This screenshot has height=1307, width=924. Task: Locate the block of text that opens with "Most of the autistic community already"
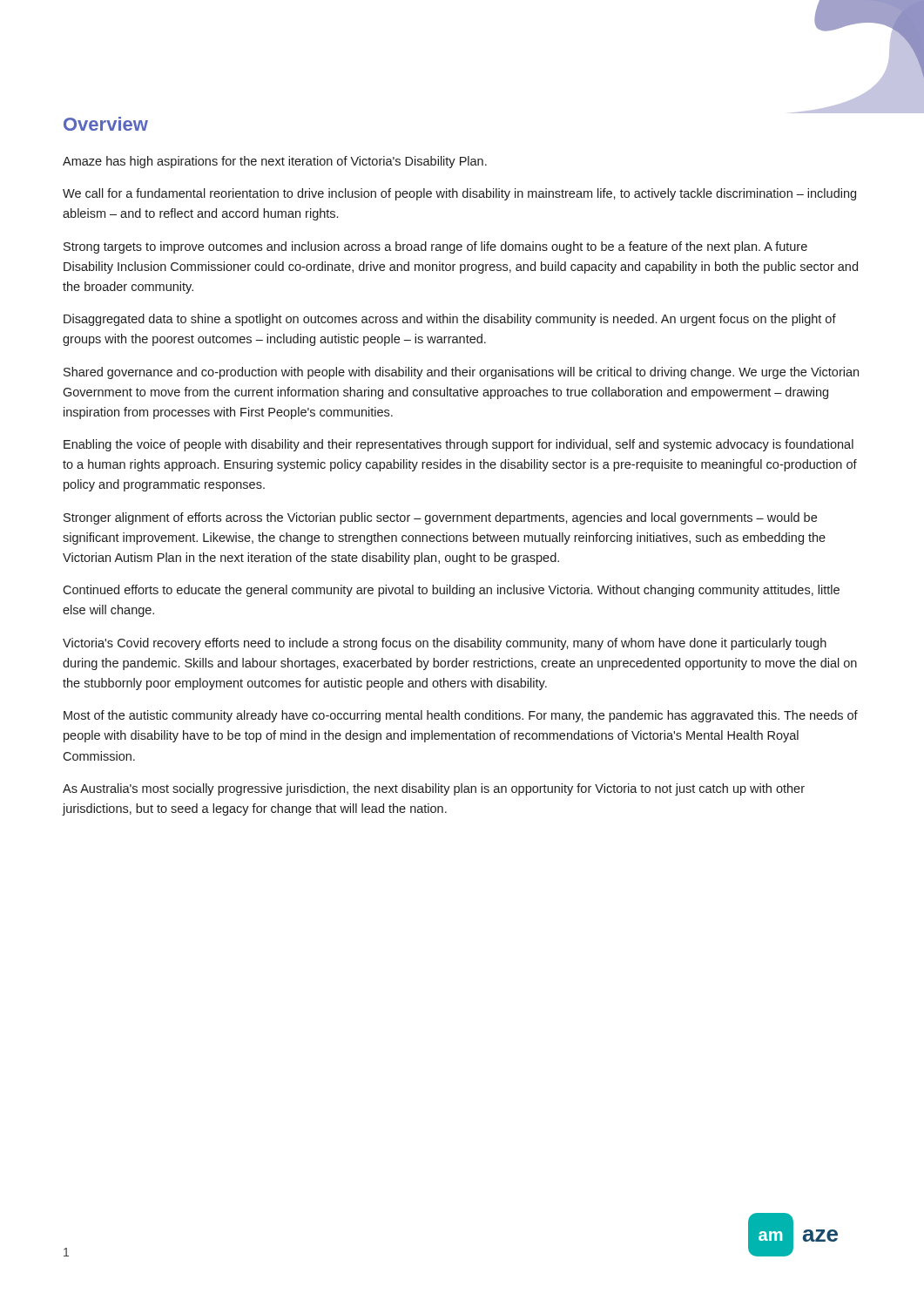coord(460,736)
